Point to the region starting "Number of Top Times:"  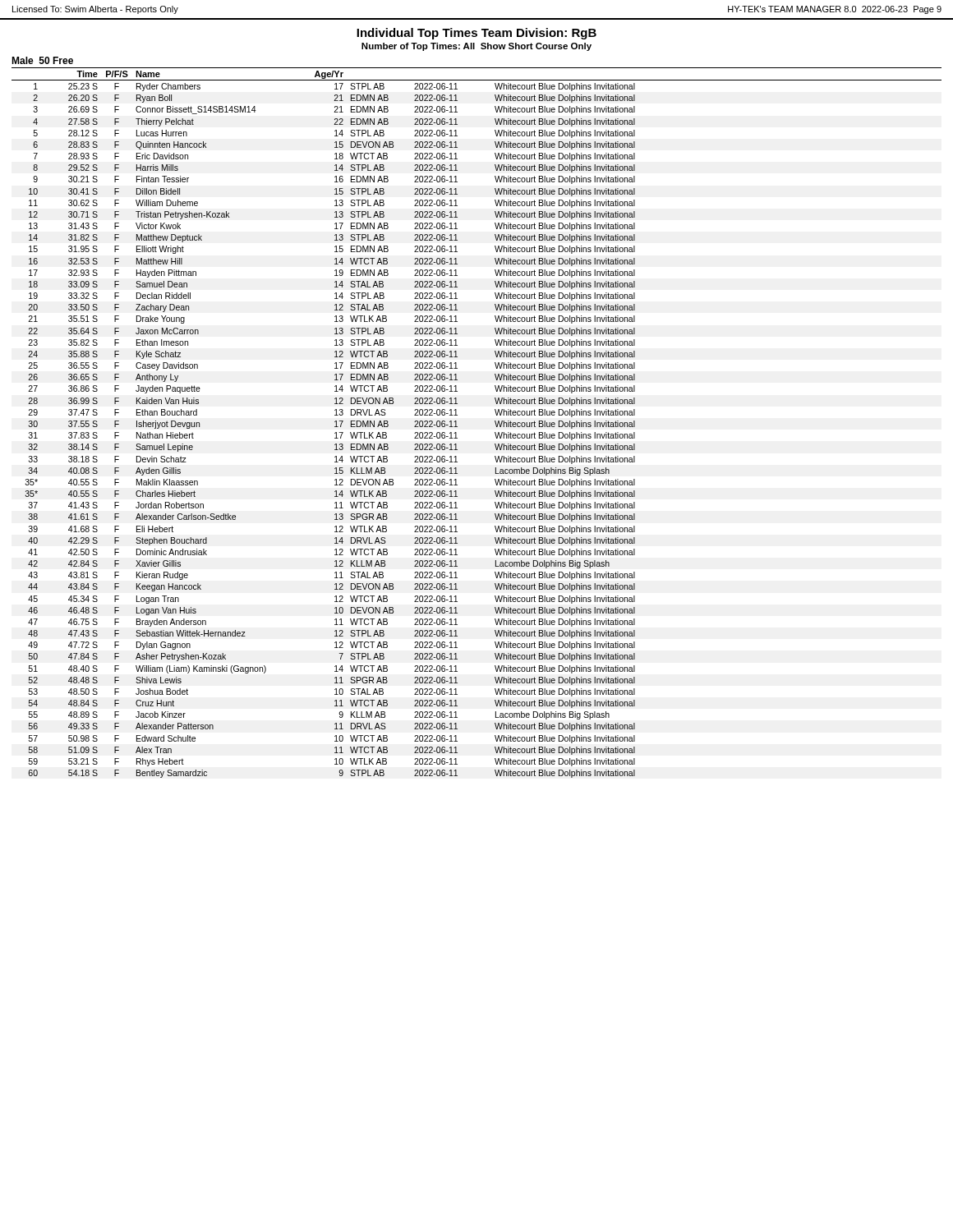(476, 46)
